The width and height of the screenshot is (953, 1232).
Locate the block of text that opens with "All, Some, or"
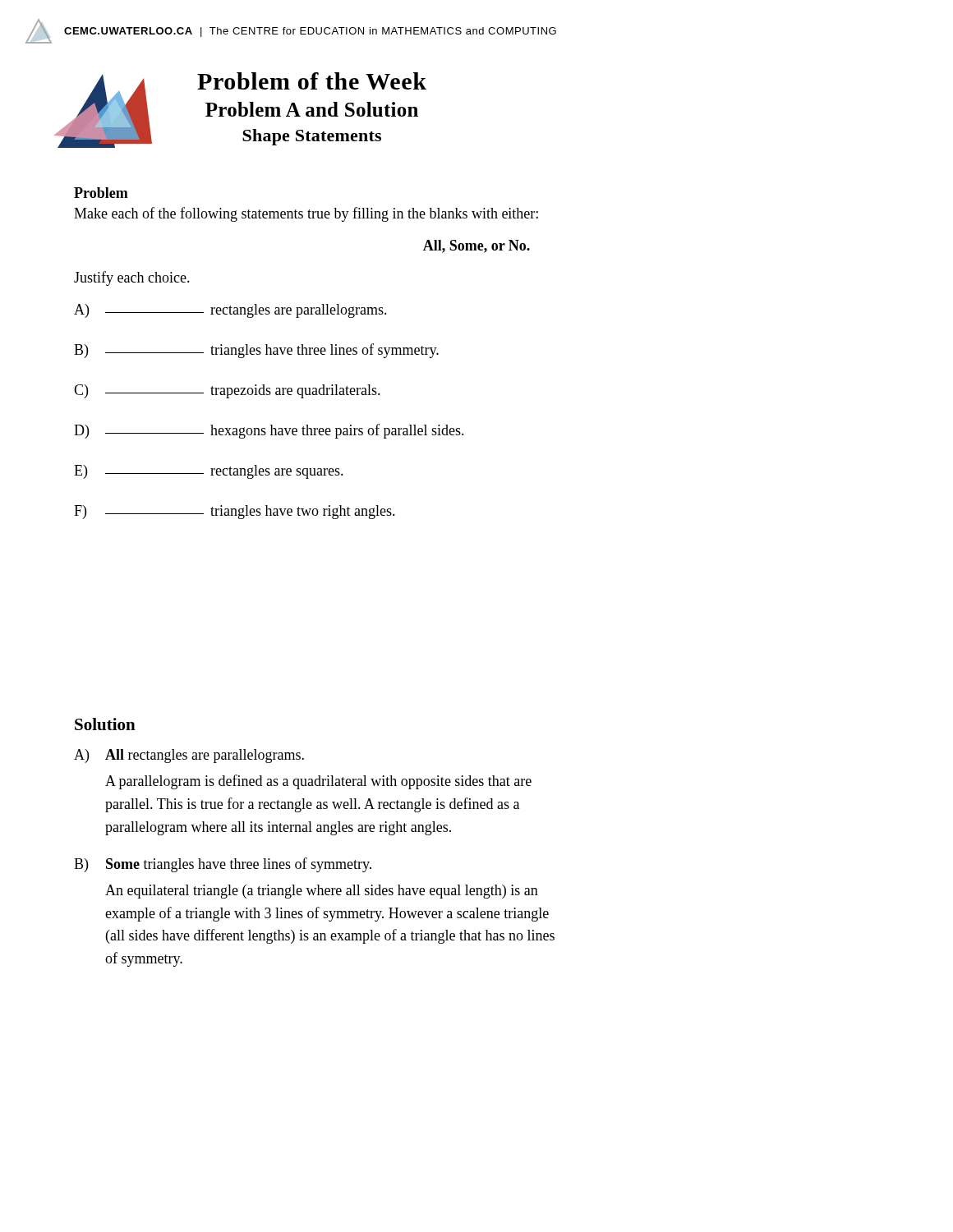tap(476, 246)
